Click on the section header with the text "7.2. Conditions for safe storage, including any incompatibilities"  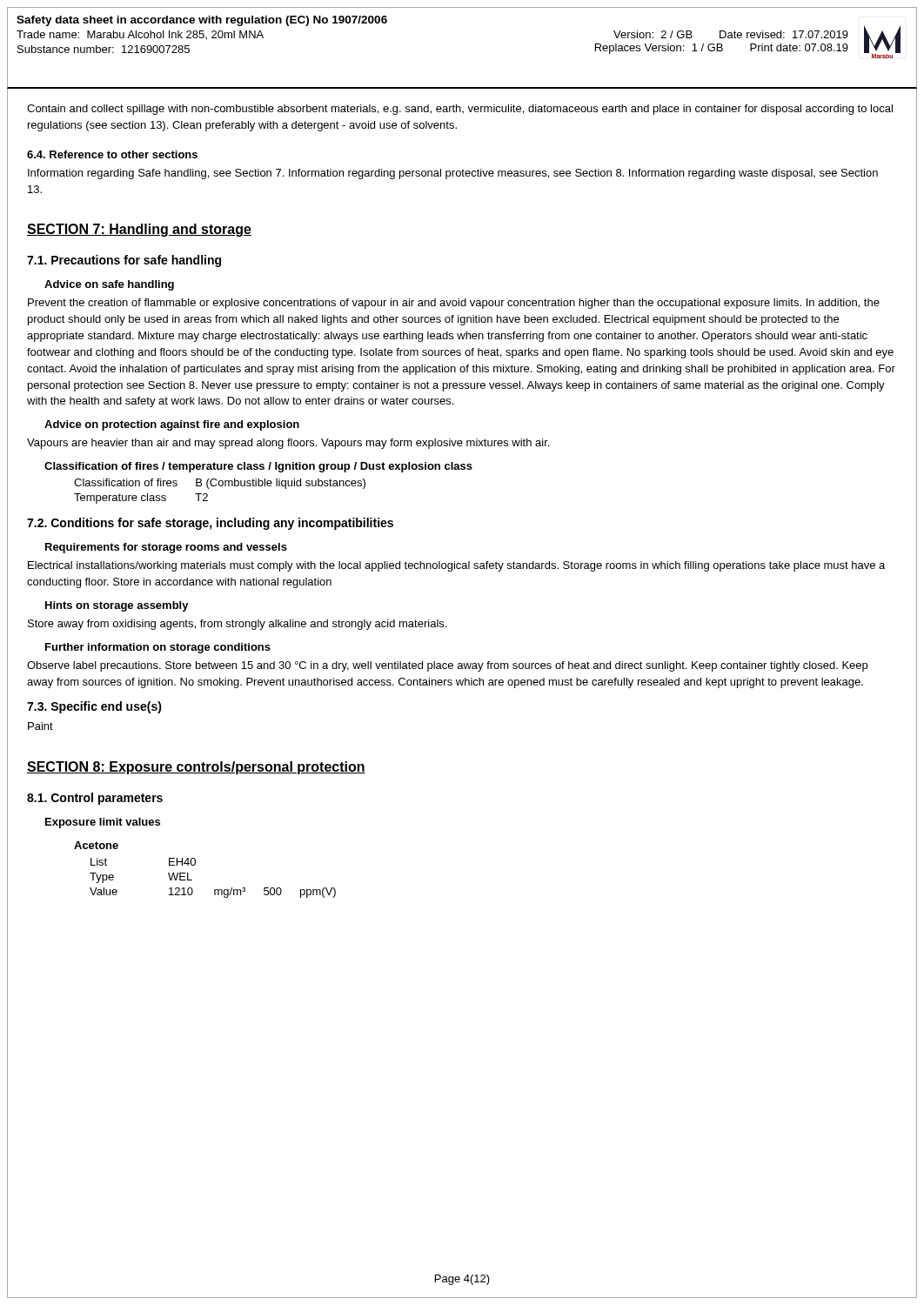coord(210,523)
